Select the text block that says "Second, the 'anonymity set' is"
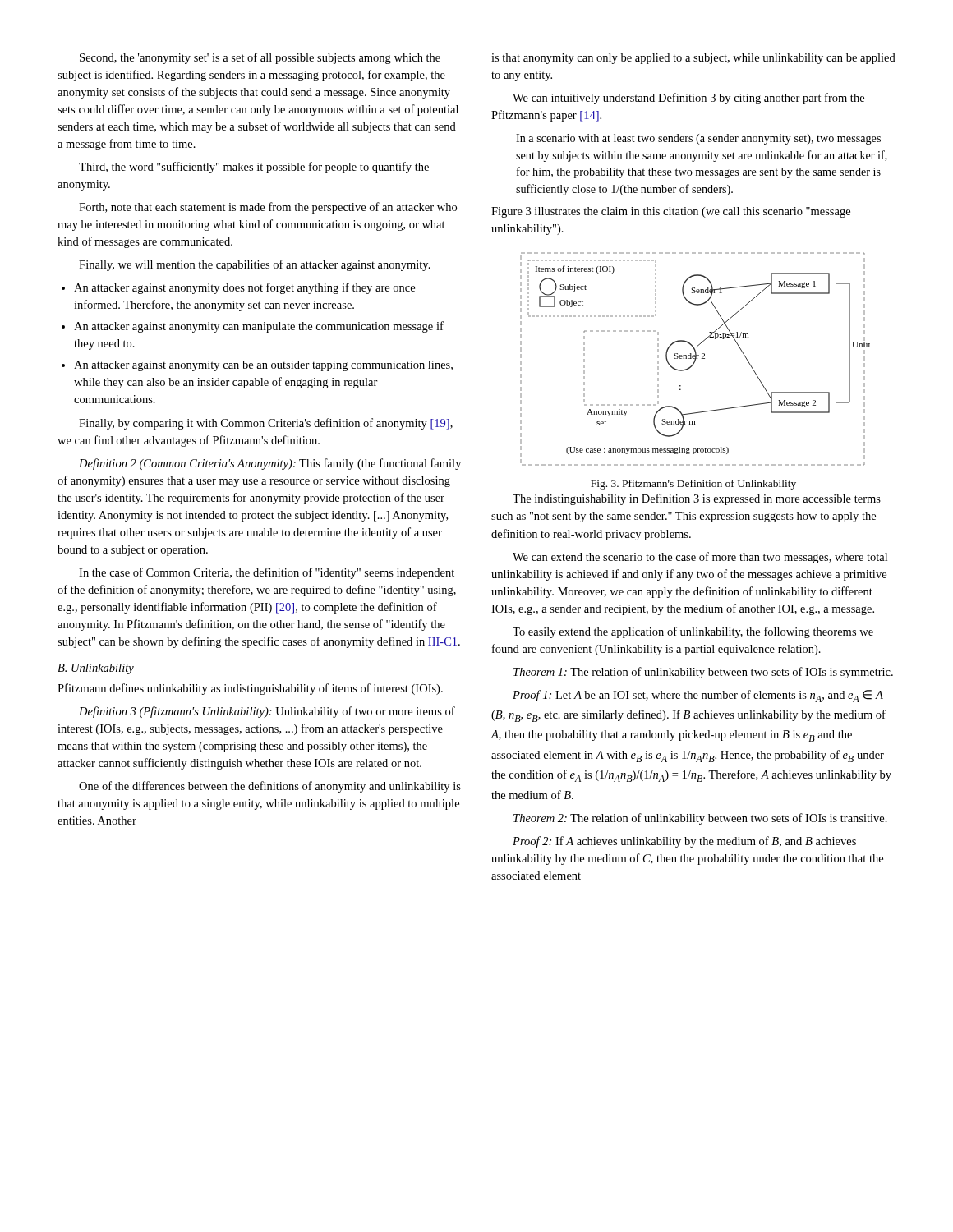Viewport: 953px width, 1232px height. click(x=260, y=161)
